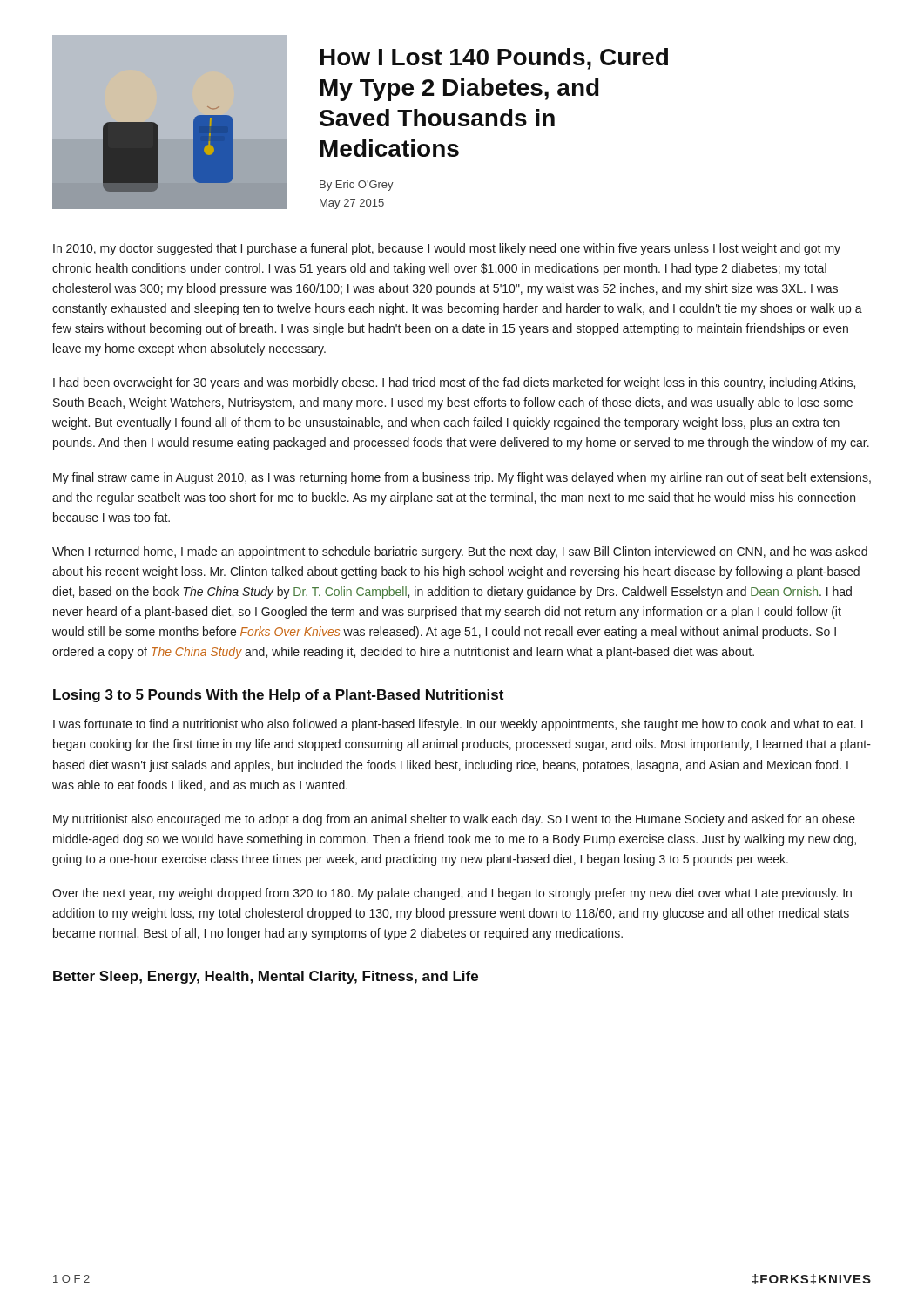The image size is (924, 1307).
Task: Click on the text with the text "By Eric O'GreyMay 27 2015"
Action: click(356, 193)
